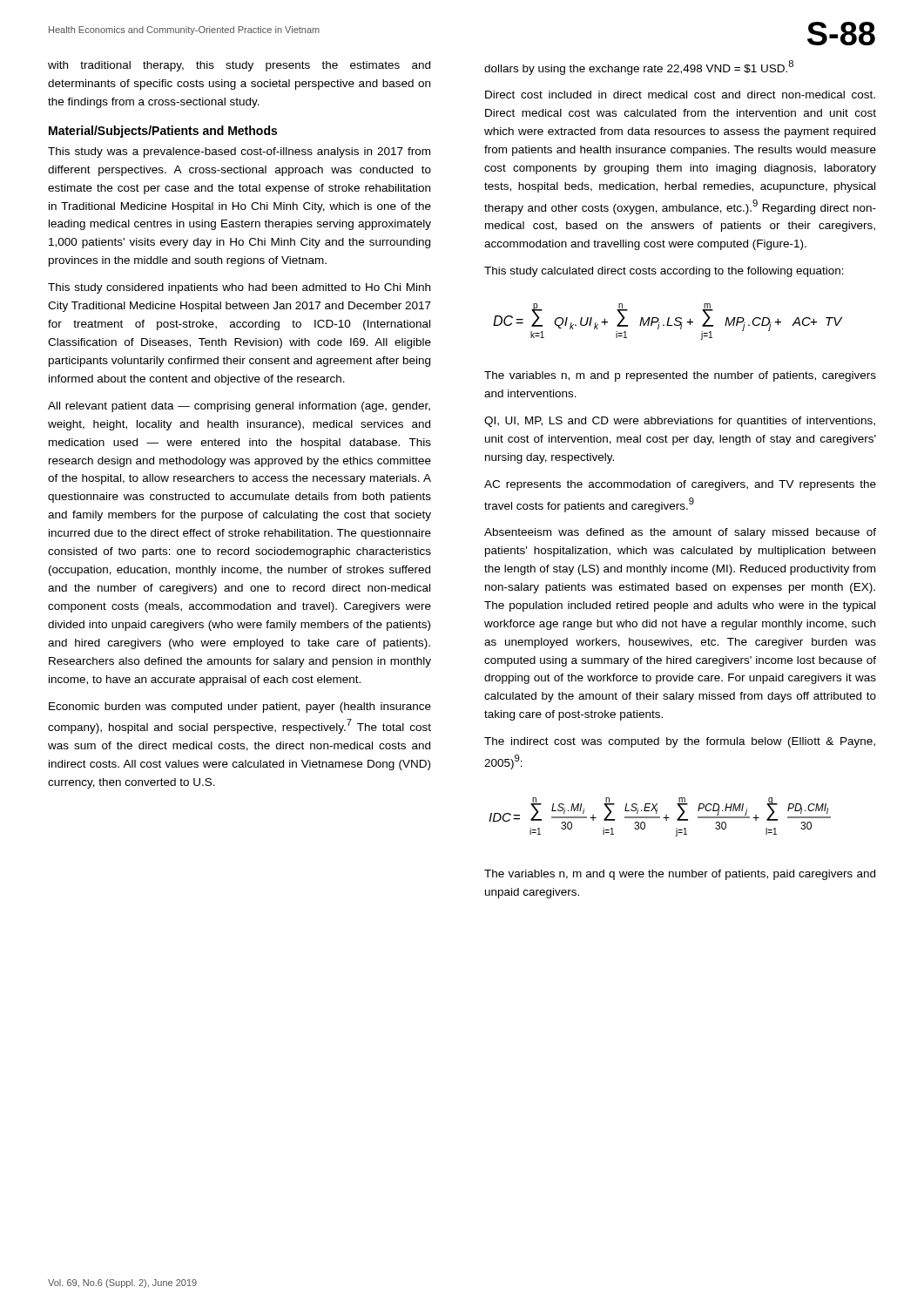The image size is (924, 1307).
Task: Find the section header that reads "Material/Subjects/Patients and Methods"
Action: coord(163,131)
